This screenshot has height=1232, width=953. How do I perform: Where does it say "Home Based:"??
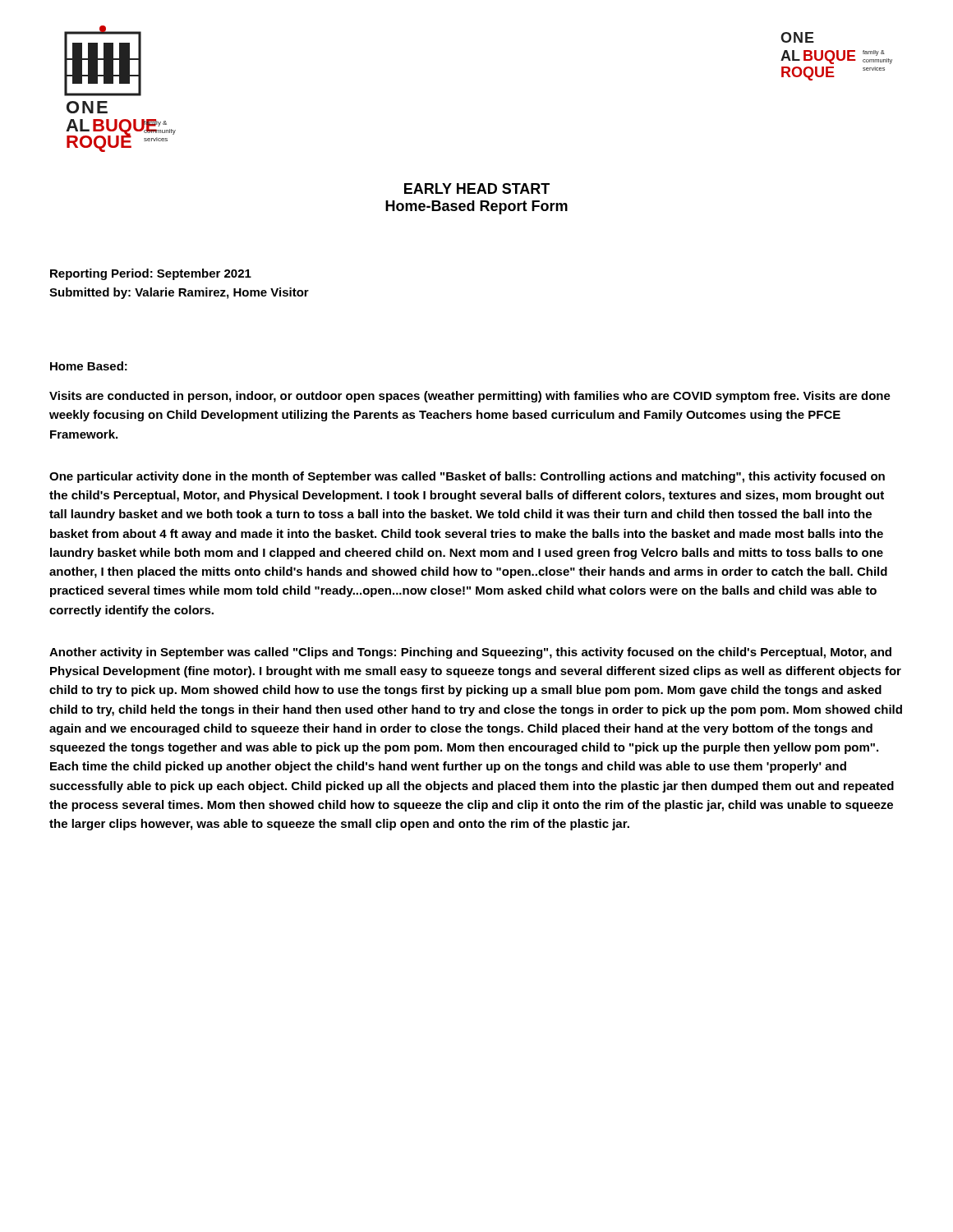pyautogui.click(x=89, y=366)
